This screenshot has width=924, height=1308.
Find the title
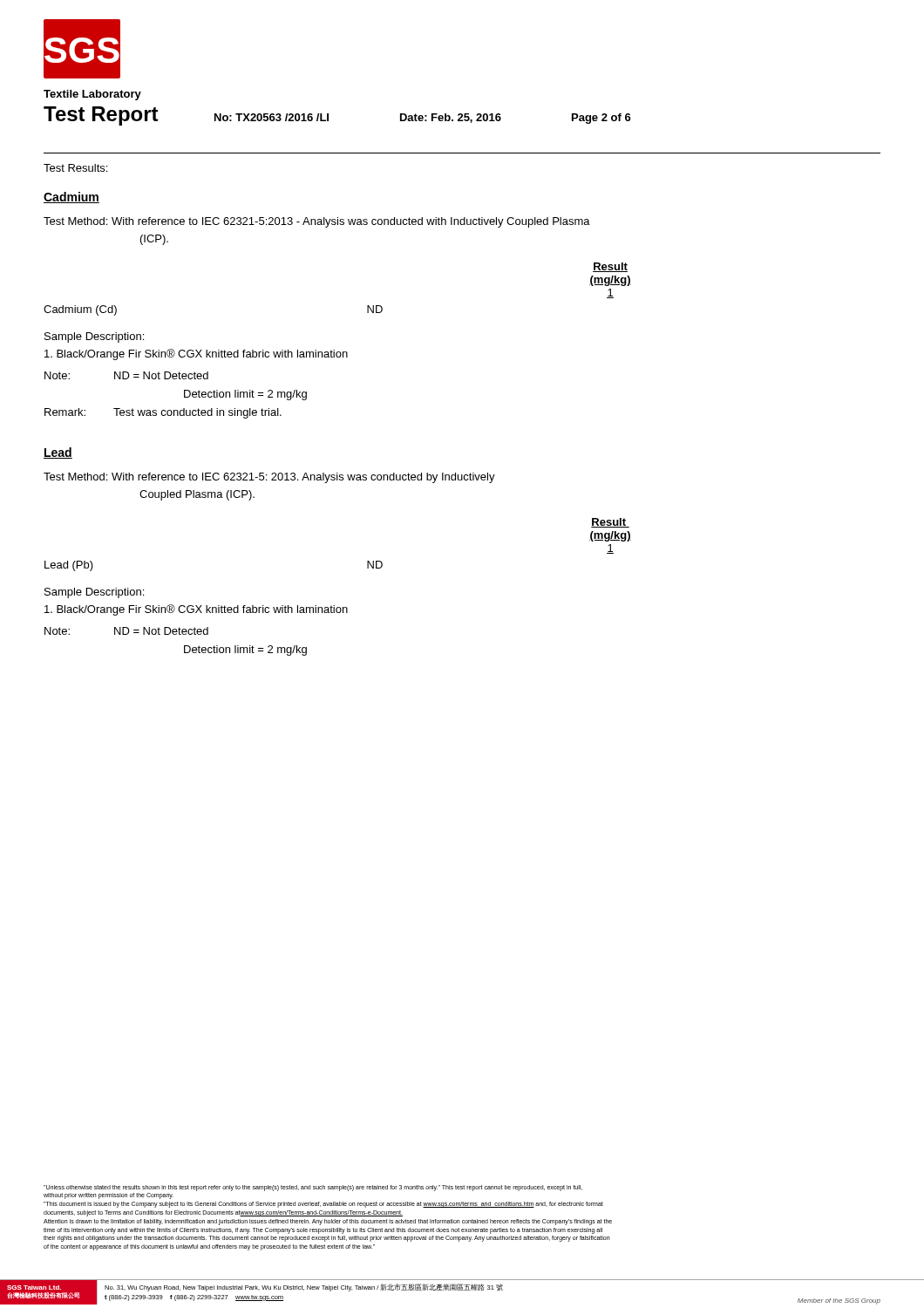(x=101, y=114)
